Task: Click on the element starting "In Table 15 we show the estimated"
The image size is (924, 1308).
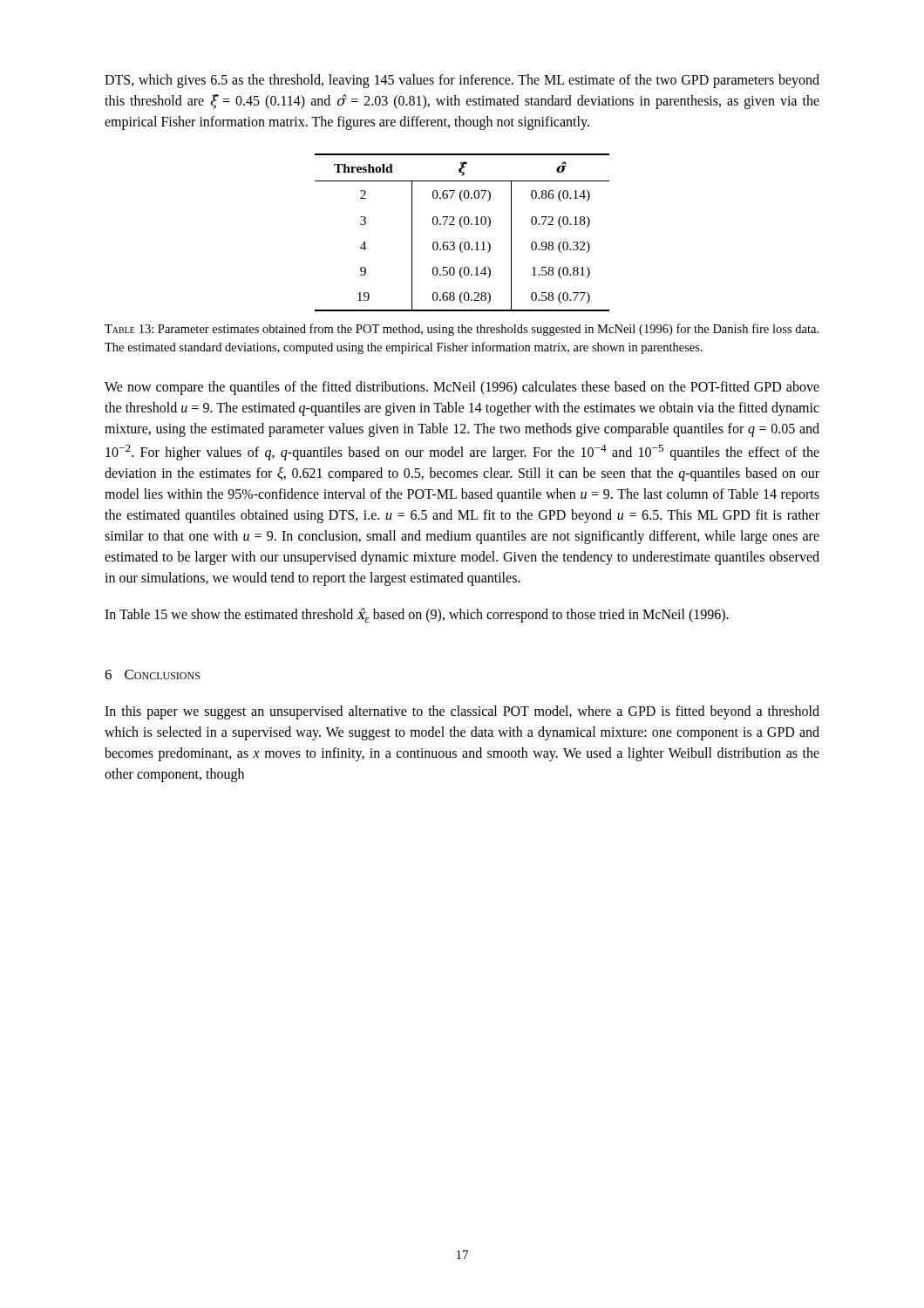Action: 417,616
